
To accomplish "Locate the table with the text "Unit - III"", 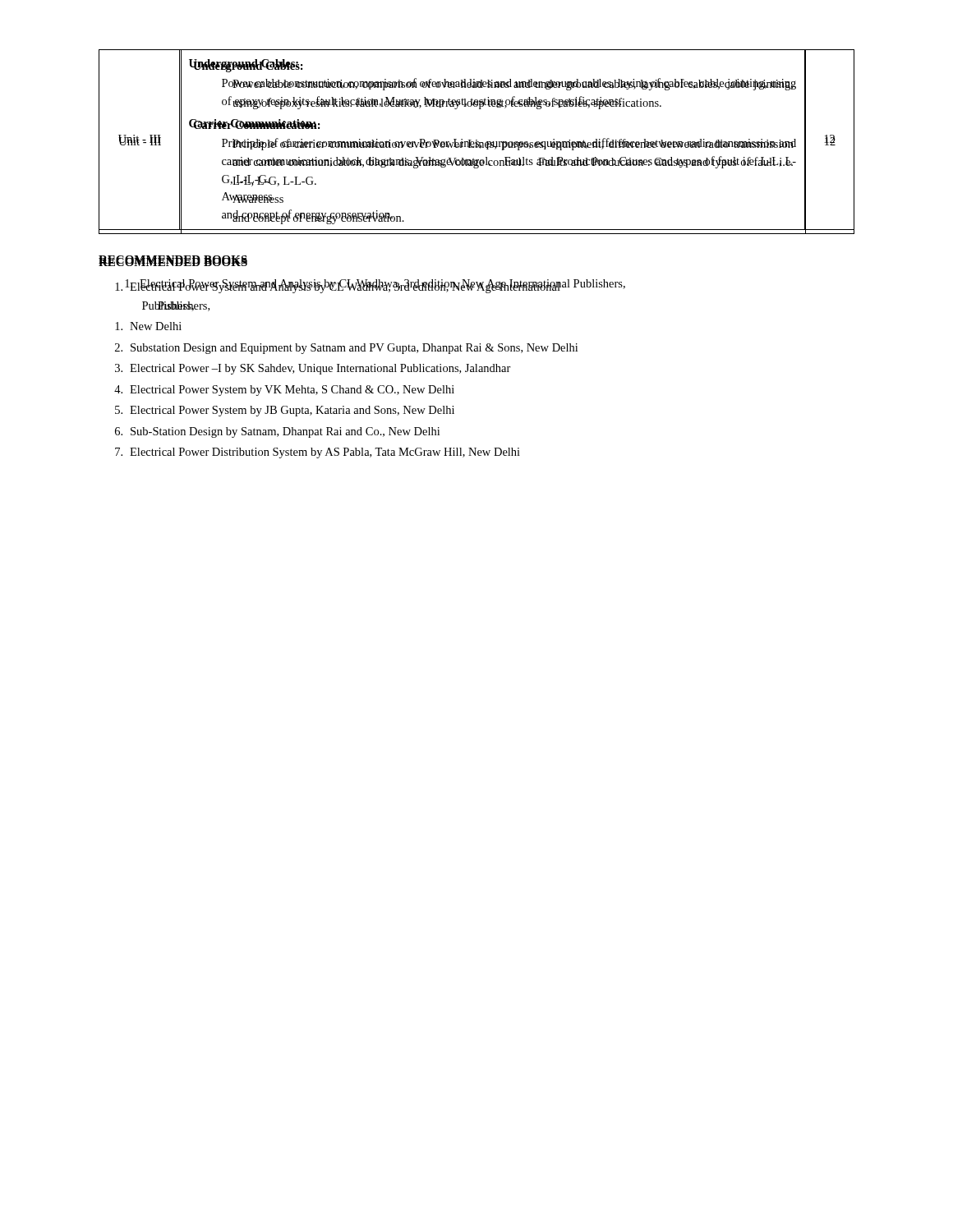I will [x=476, y=140].
